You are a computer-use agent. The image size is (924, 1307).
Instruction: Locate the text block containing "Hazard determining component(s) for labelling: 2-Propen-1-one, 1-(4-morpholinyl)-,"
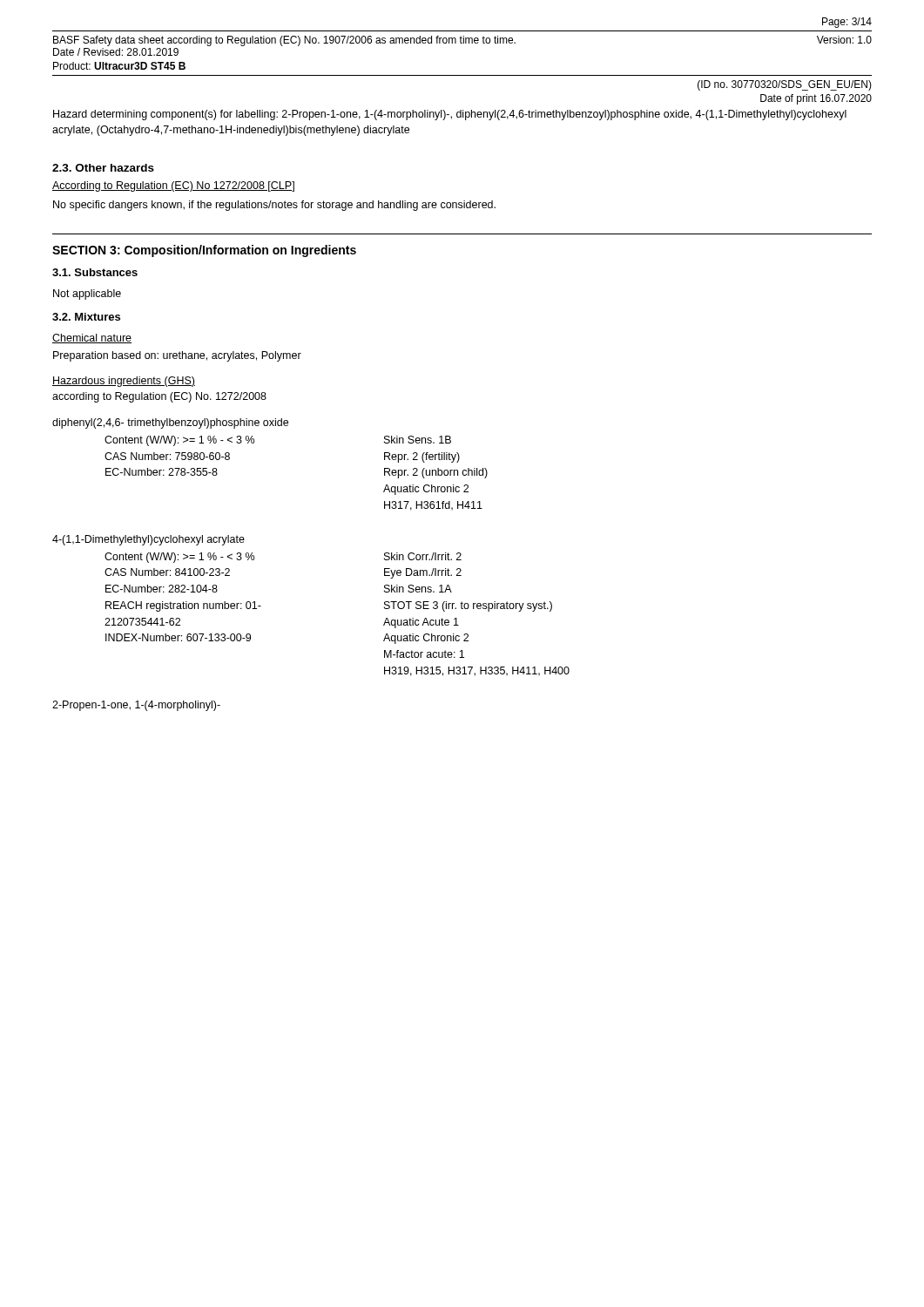449,122
